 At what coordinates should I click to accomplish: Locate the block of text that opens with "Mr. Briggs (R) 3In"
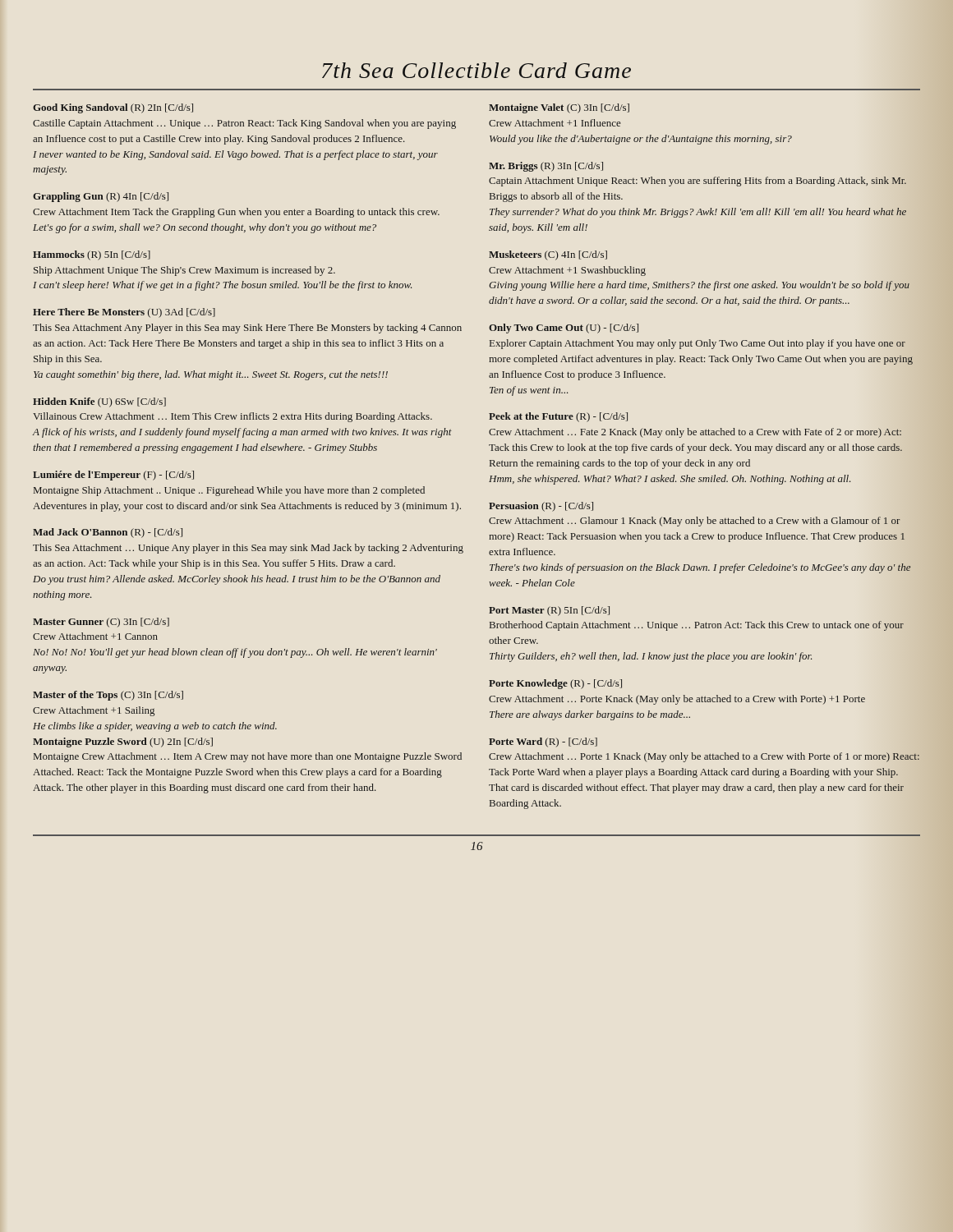click(546, 167)
